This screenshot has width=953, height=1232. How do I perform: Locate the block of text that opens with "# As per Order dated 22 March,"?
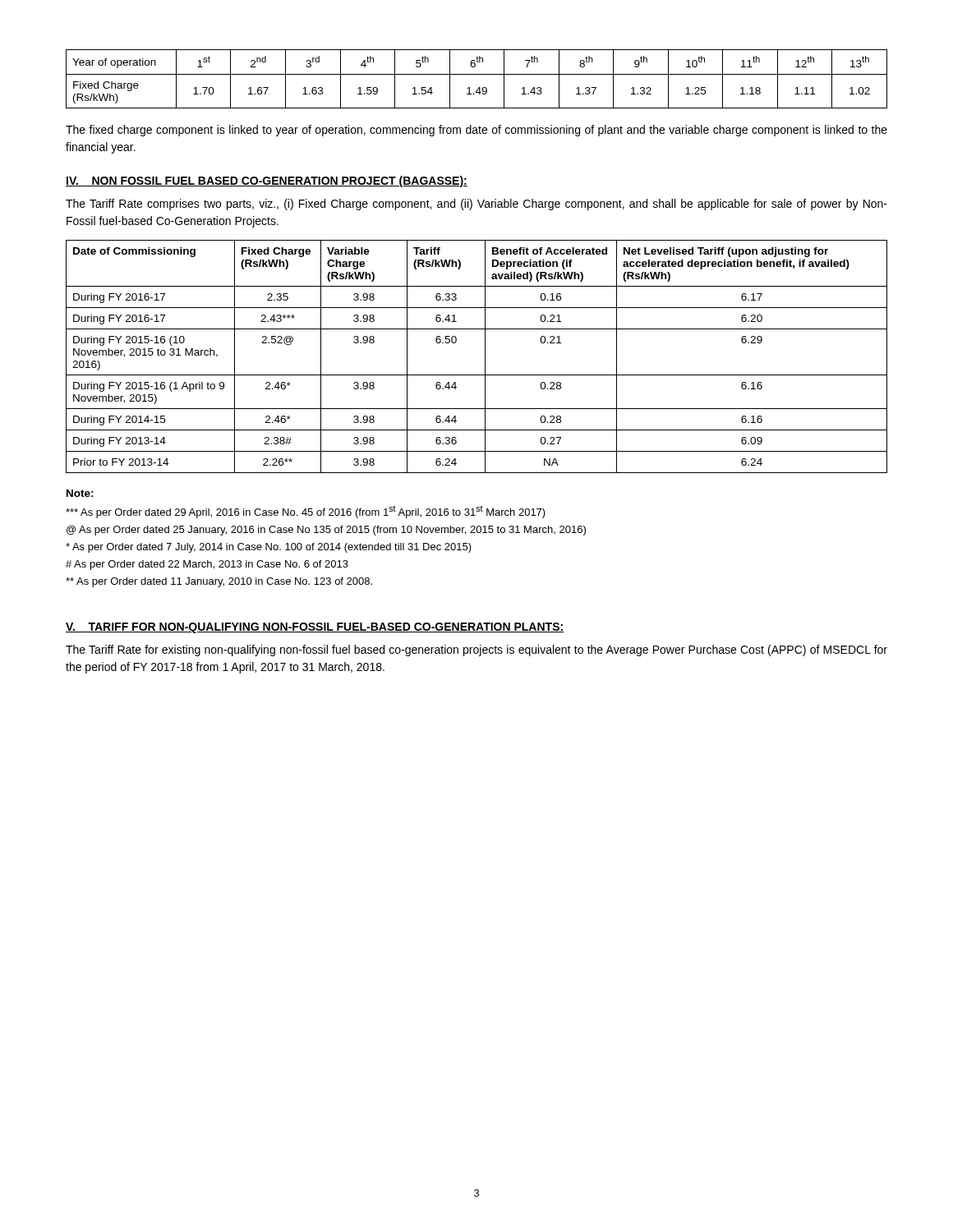point(207,564)
